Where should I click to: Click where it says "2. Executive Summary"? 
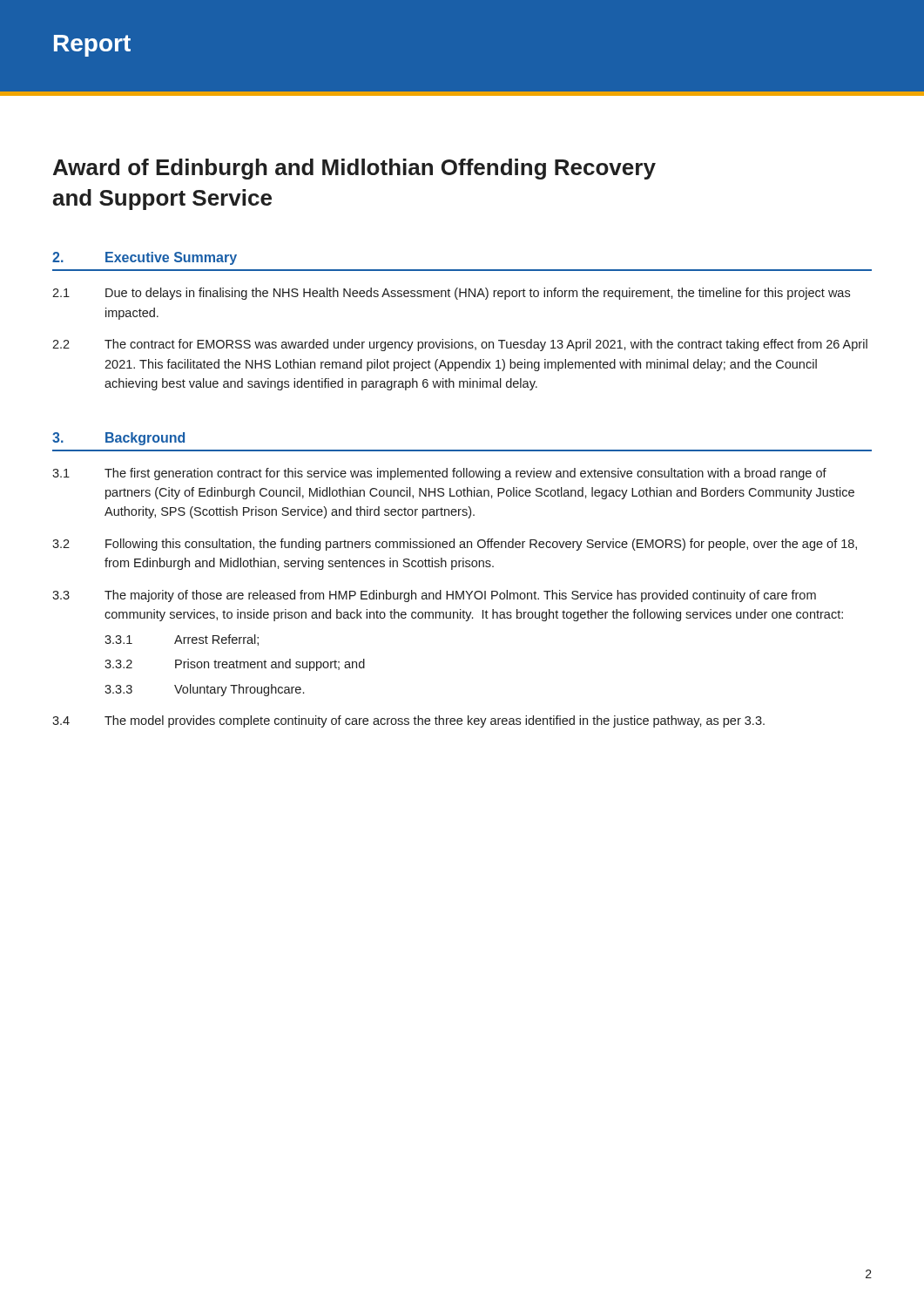tap(145, 258)
